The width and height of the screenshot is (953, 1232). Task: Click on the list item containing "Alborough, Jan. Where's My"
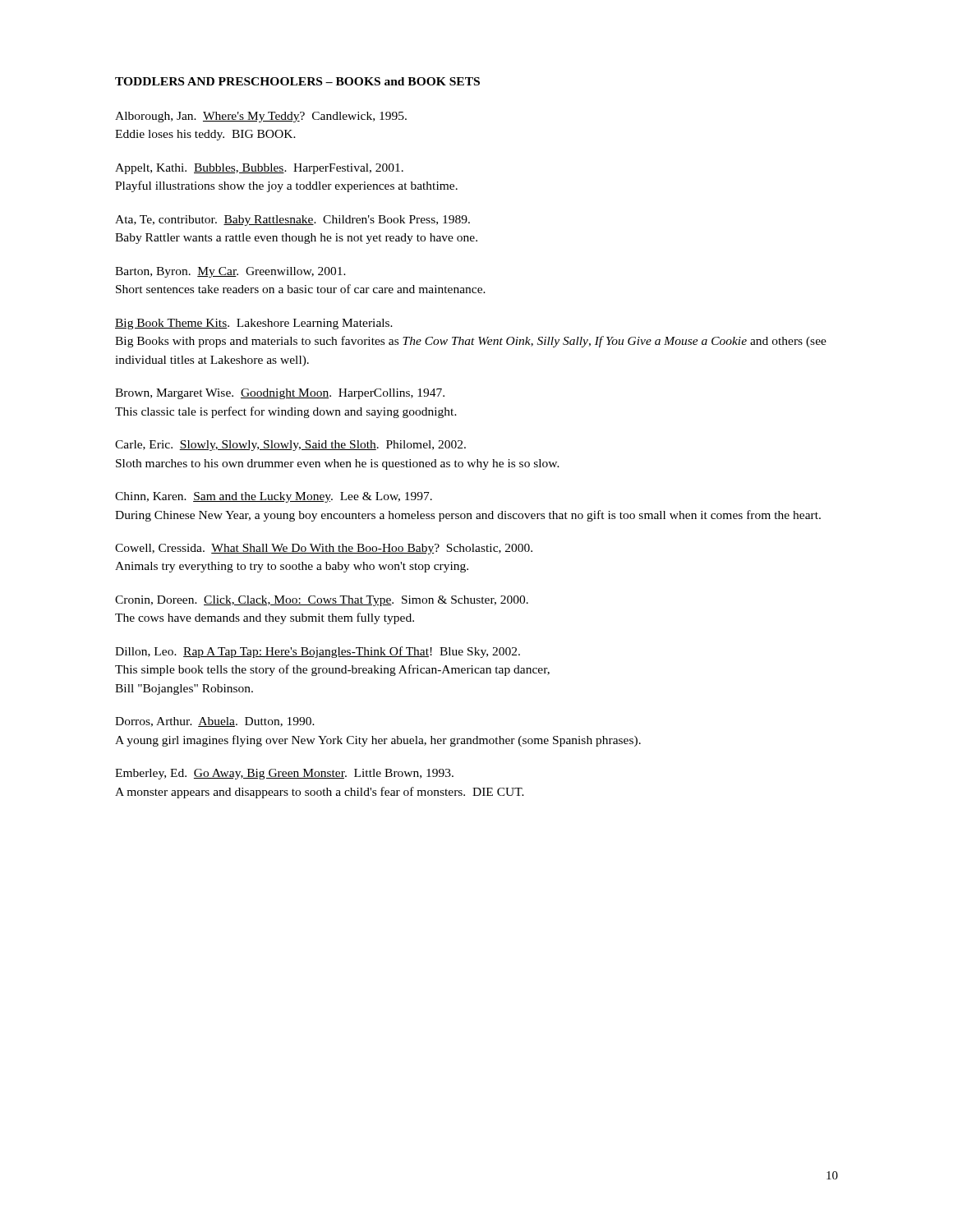point(261,125)
